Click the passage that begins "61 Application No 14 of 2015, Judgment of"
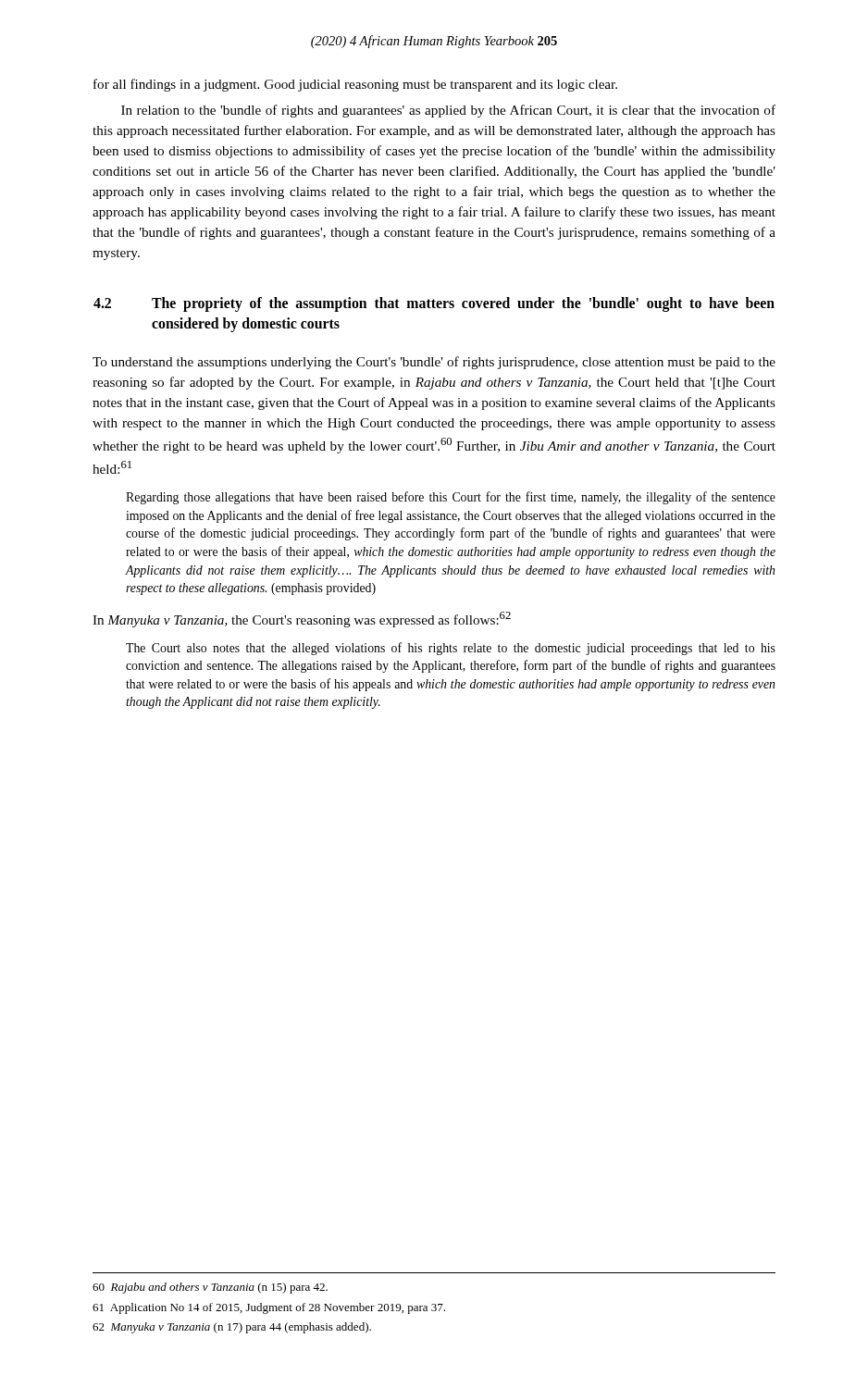The width and height of the screenshot is (868, 1388). click(x=269, y=1307)
